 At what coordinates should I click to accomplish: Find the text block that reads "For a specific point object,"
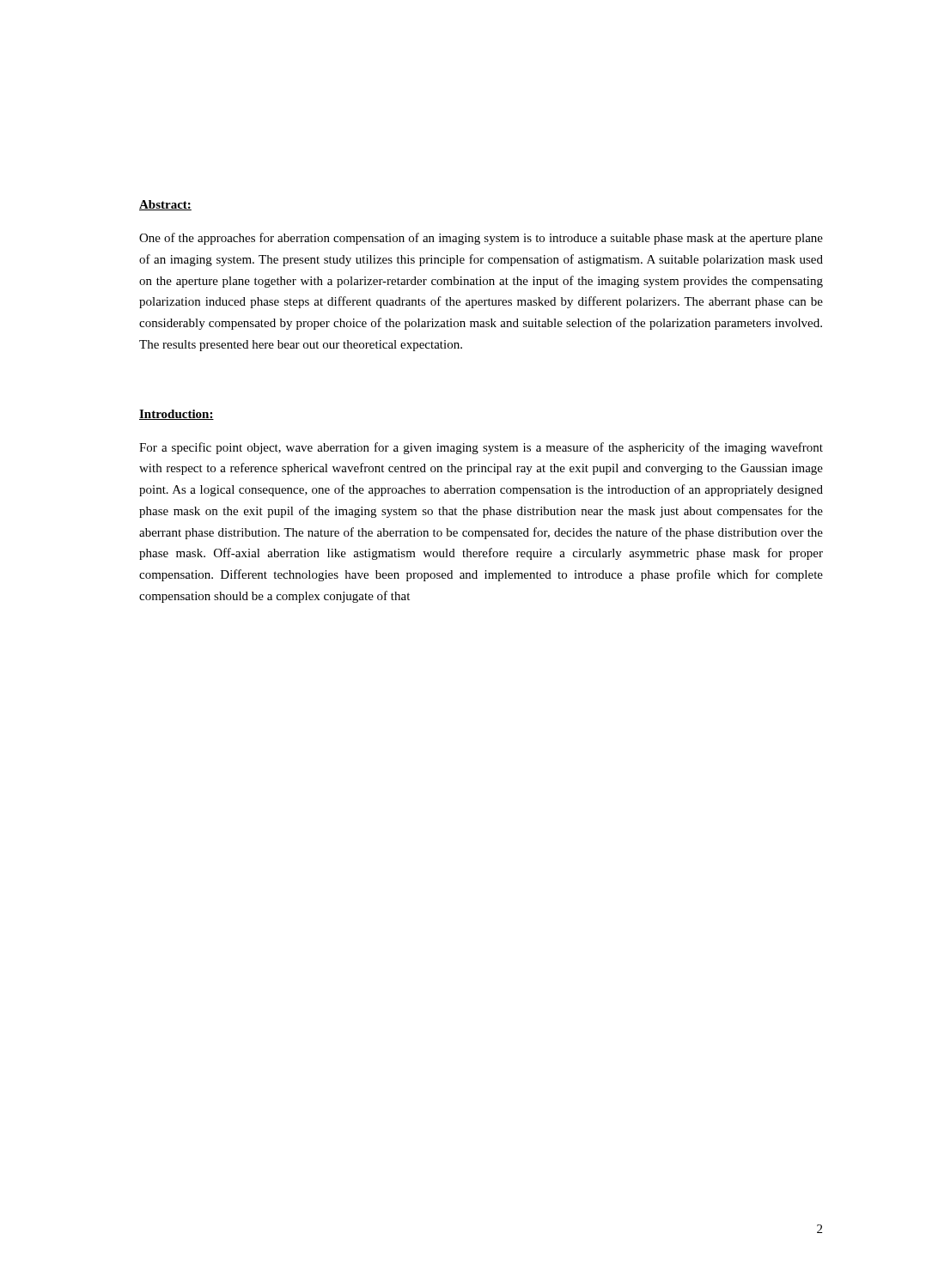[x=481, y=521]
